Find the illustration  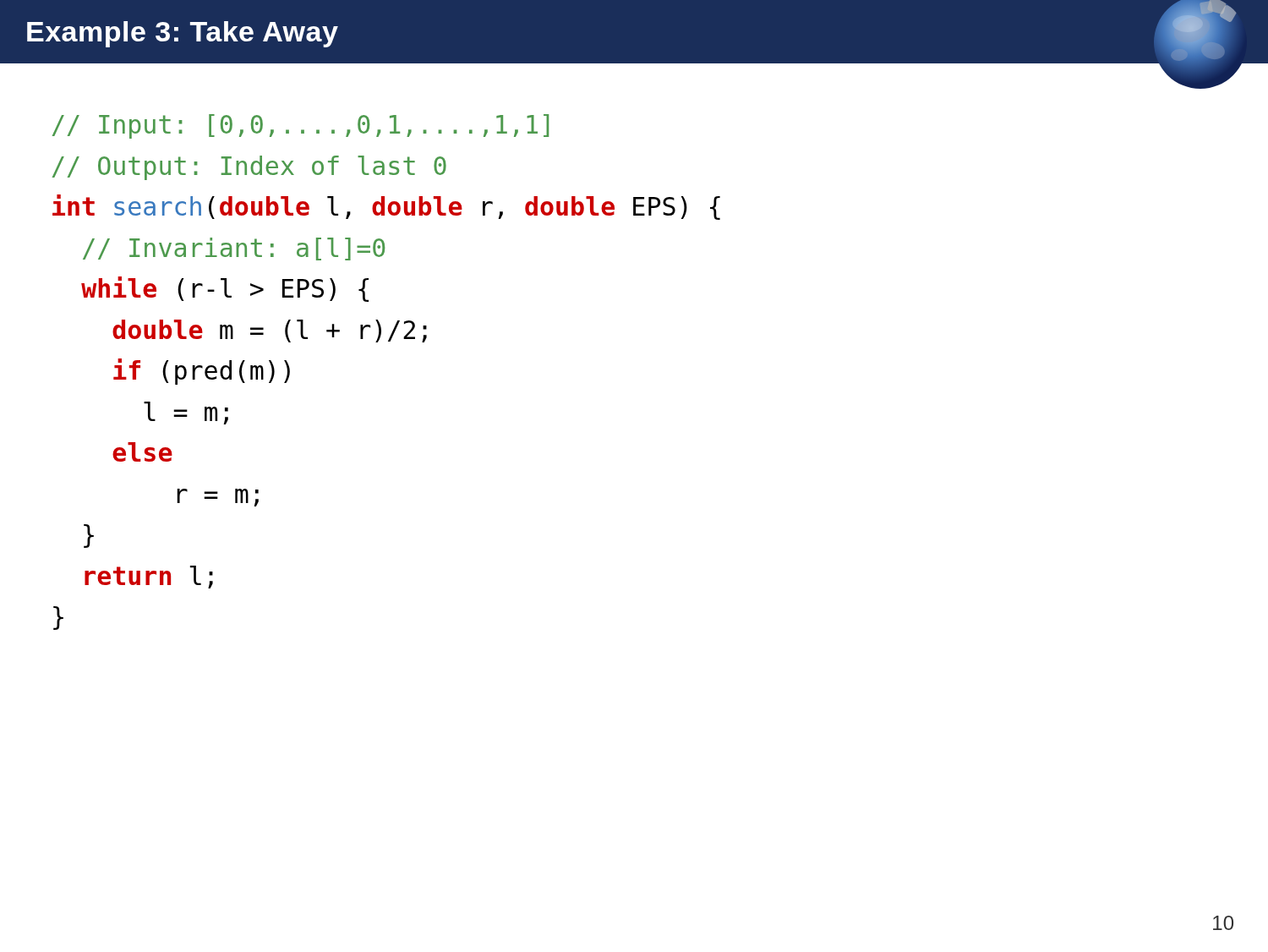[1200, 47]
